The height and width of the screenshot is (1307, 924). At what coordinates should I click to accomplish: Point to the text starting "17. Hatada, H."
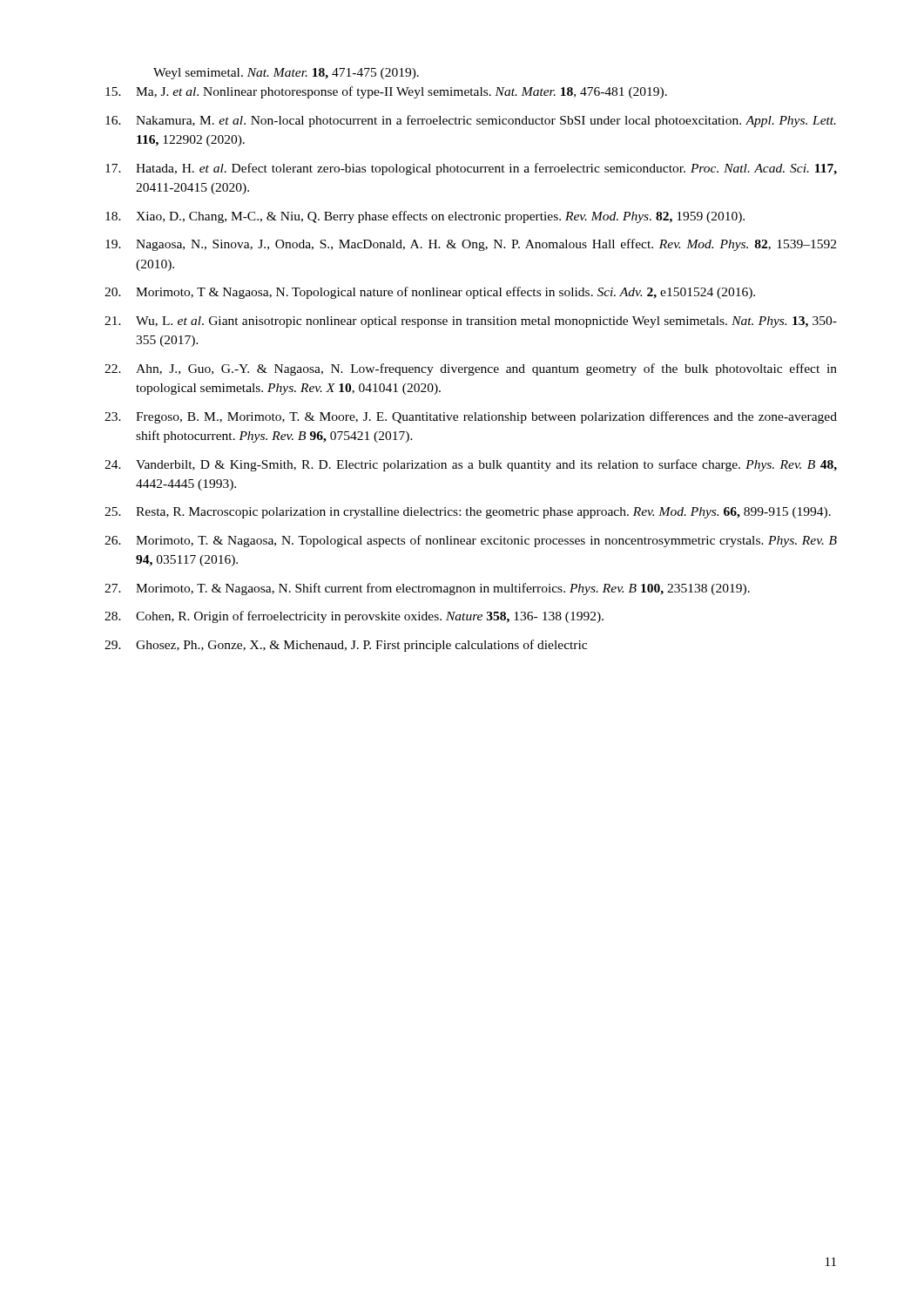tap(471, 178)
